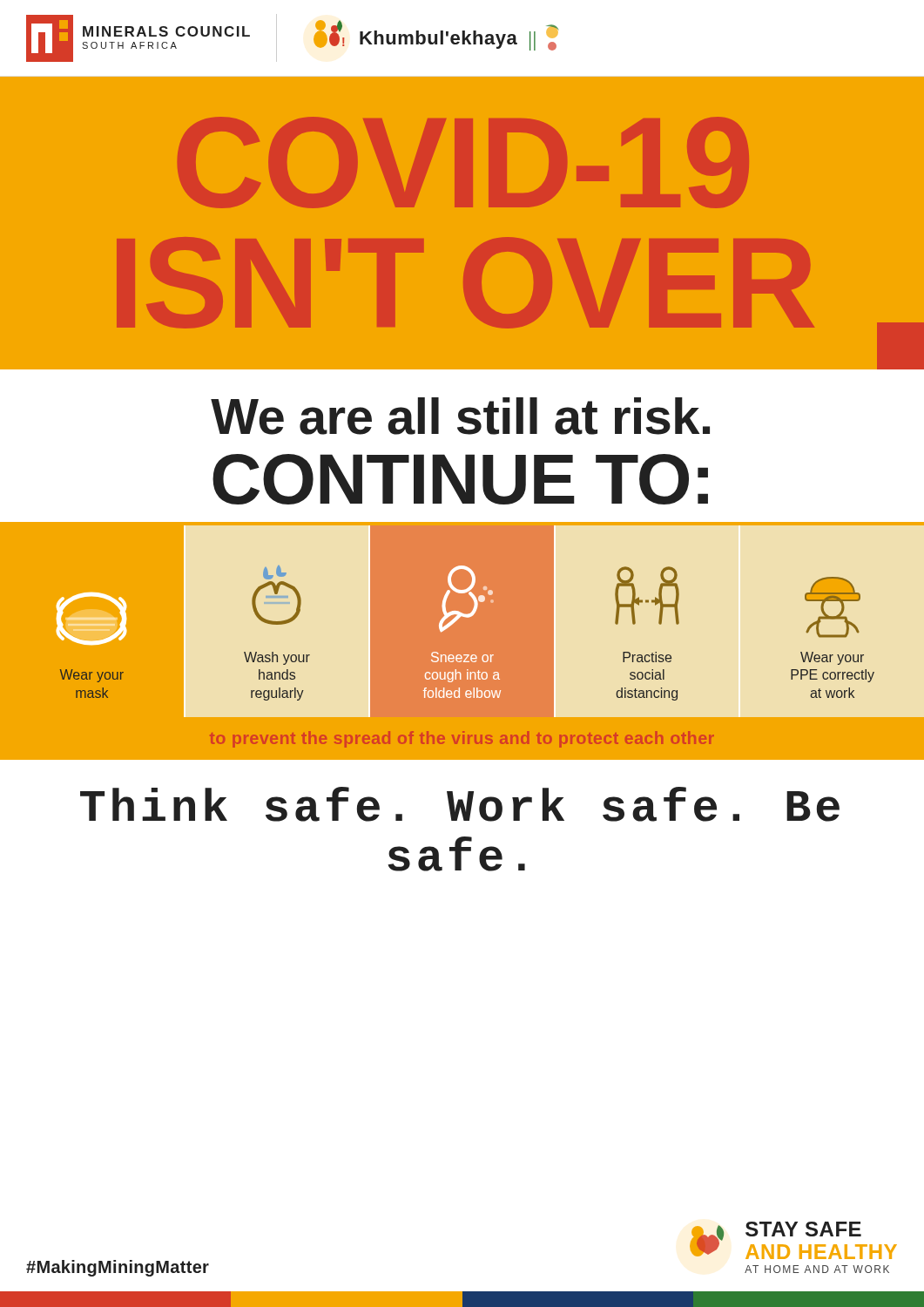The image size is (924, 1307).
Task: Find the text with the text "CONTINUE TO:"
Action: coord(462,479)
